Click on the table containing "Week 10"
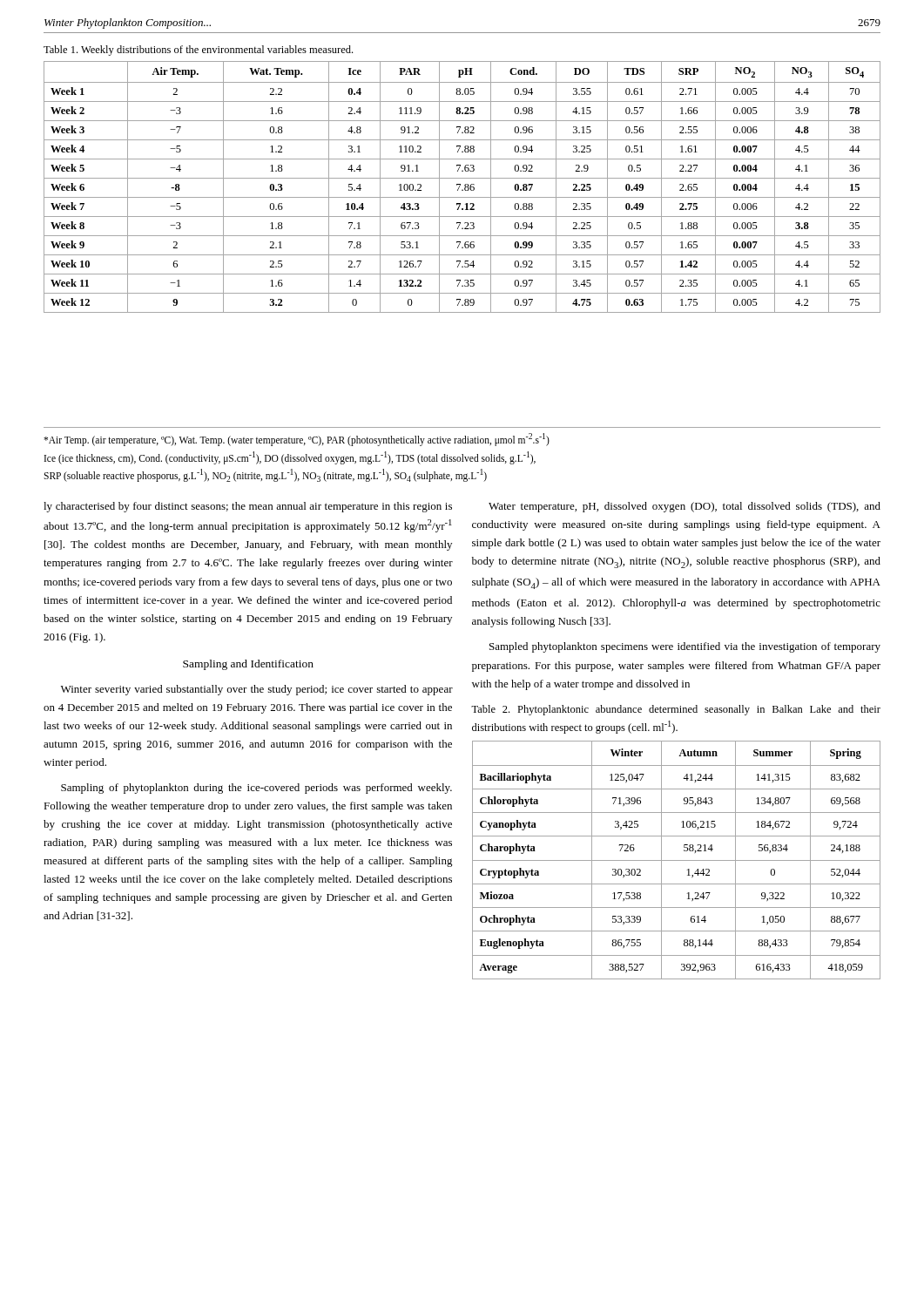This screenshot has height=1307, width=924. [x=462, y=187]
